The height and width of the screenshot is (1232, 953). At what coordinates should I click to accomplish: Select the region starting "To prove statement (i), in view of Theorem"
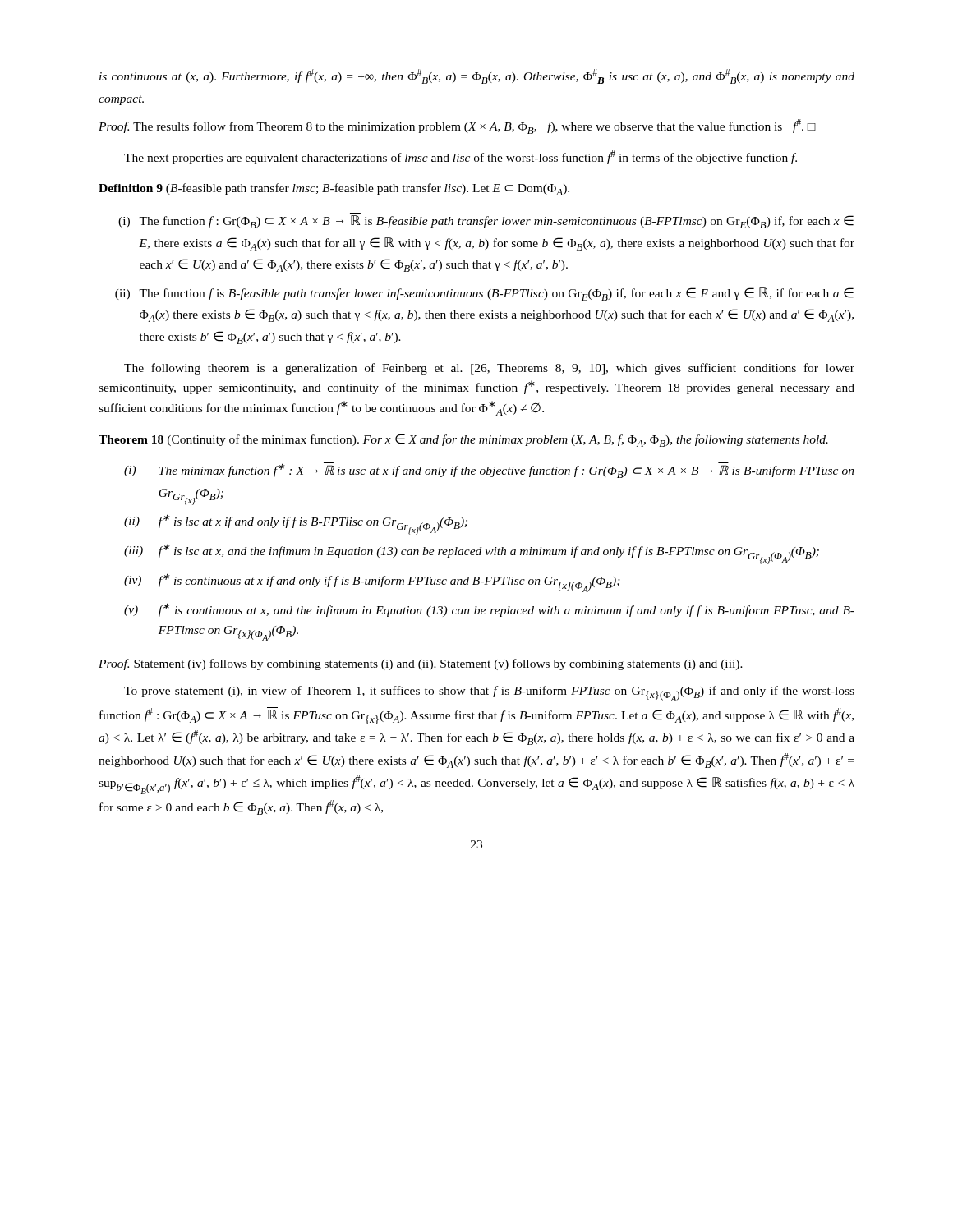(x=476, y=750)
